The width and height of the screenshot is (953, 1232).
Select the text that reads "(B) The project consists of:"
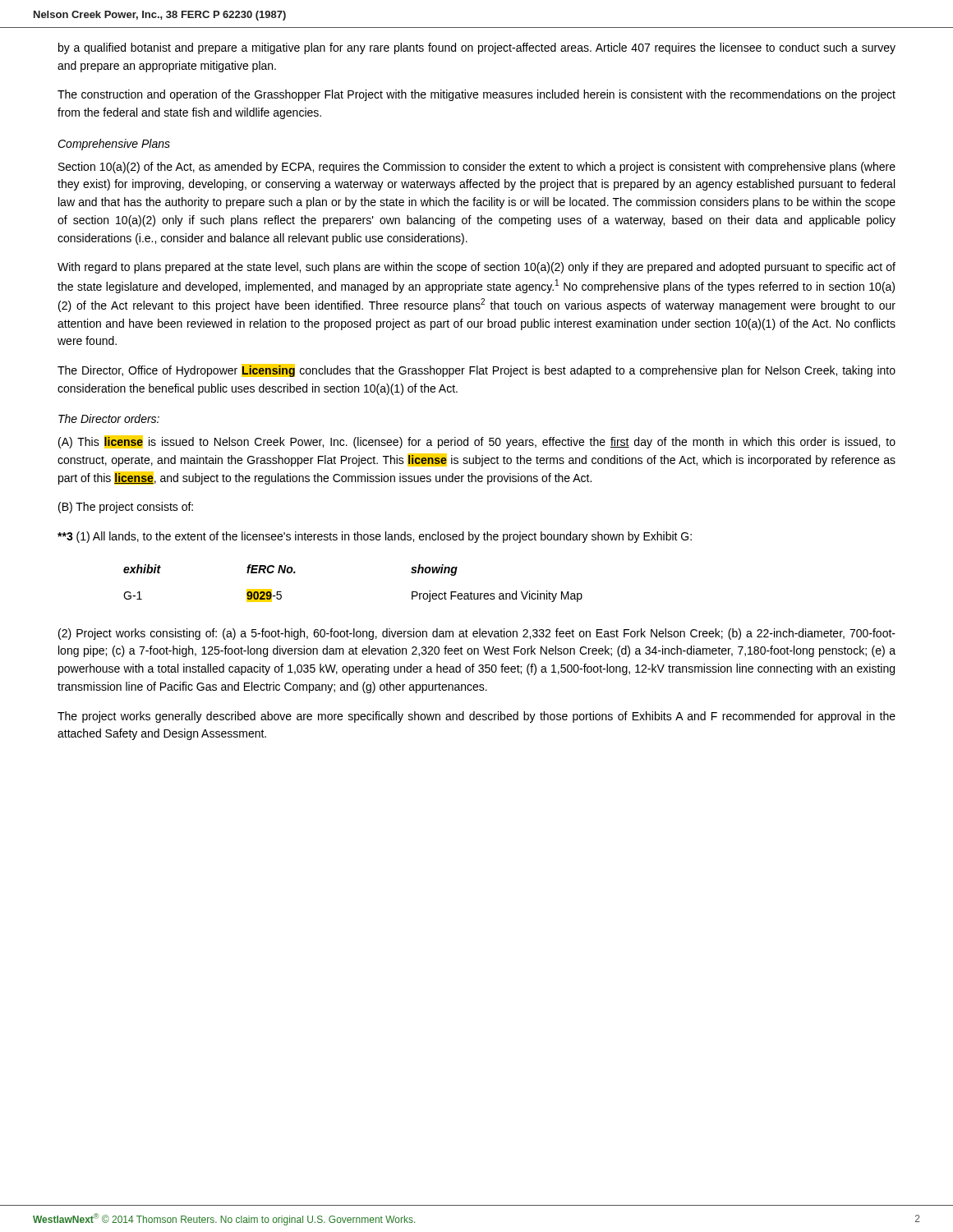click(126, 507)
